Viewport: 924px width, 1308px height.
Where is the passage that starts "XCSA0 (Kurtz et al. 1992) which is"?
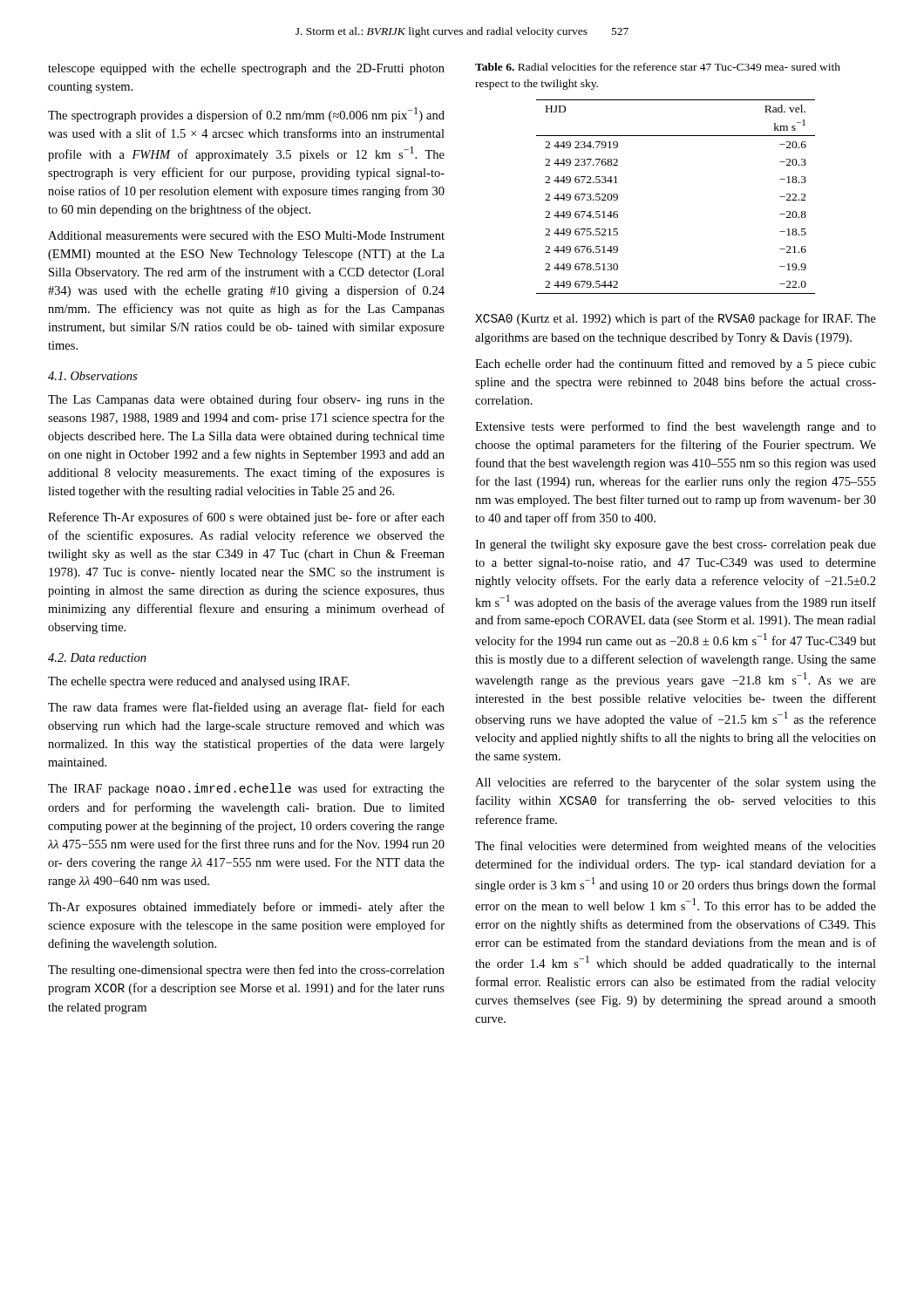[x=676, y=669]
